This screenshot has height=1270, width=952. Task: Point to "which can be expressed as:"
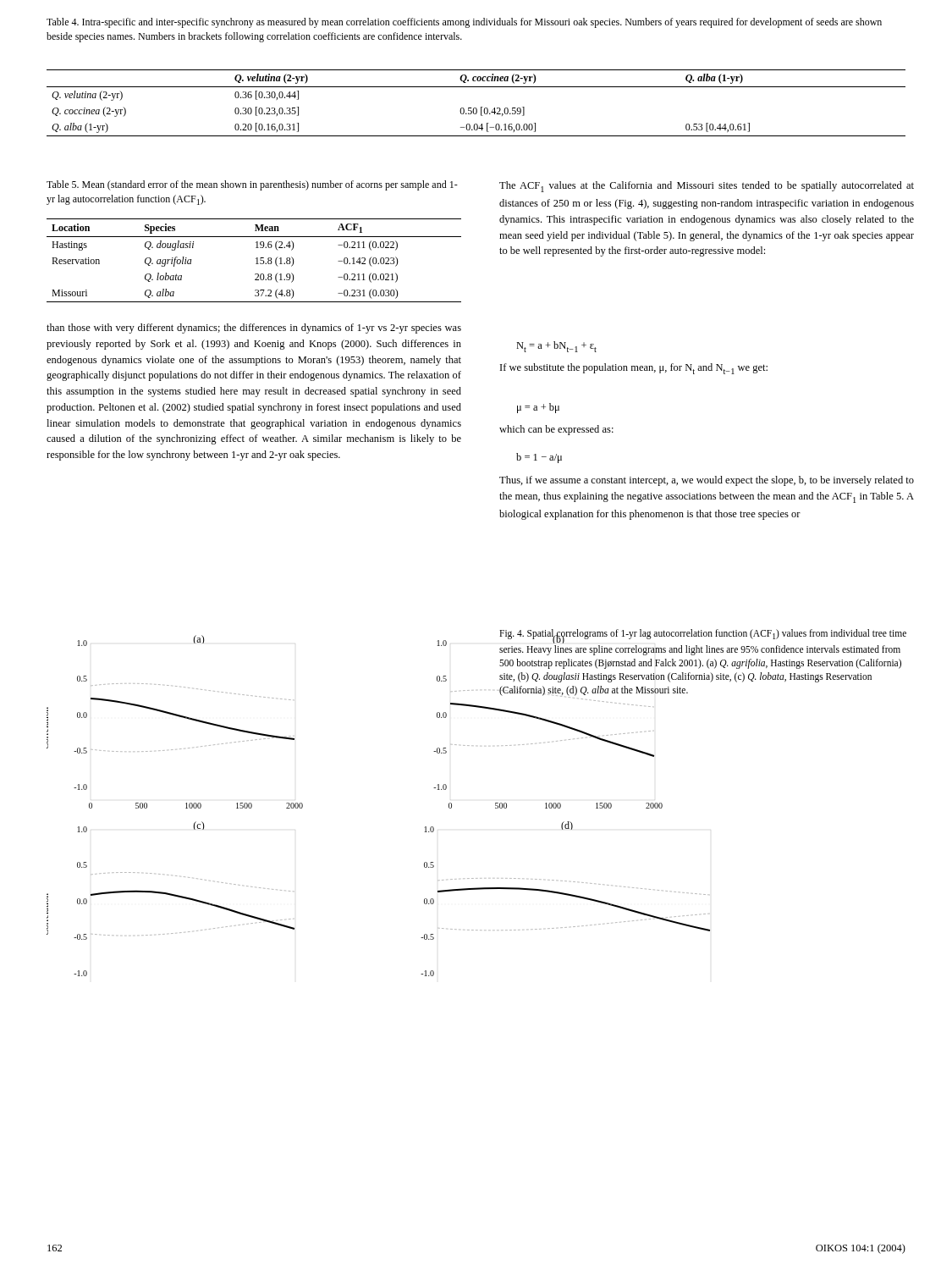point(557,429)
